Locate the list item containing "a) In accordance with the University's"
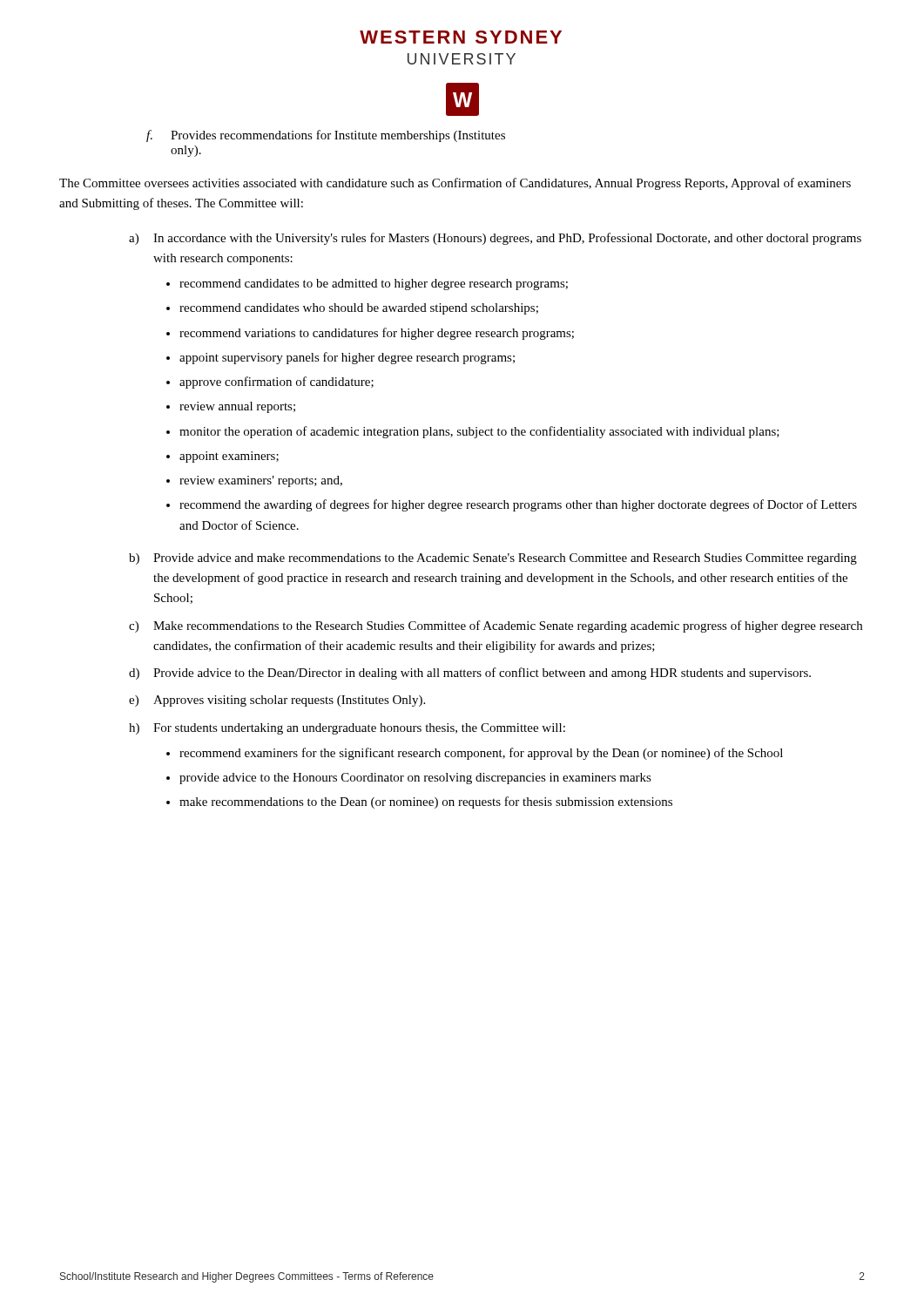This screenshot has height=1307, width=924. [x=495, y=239]
